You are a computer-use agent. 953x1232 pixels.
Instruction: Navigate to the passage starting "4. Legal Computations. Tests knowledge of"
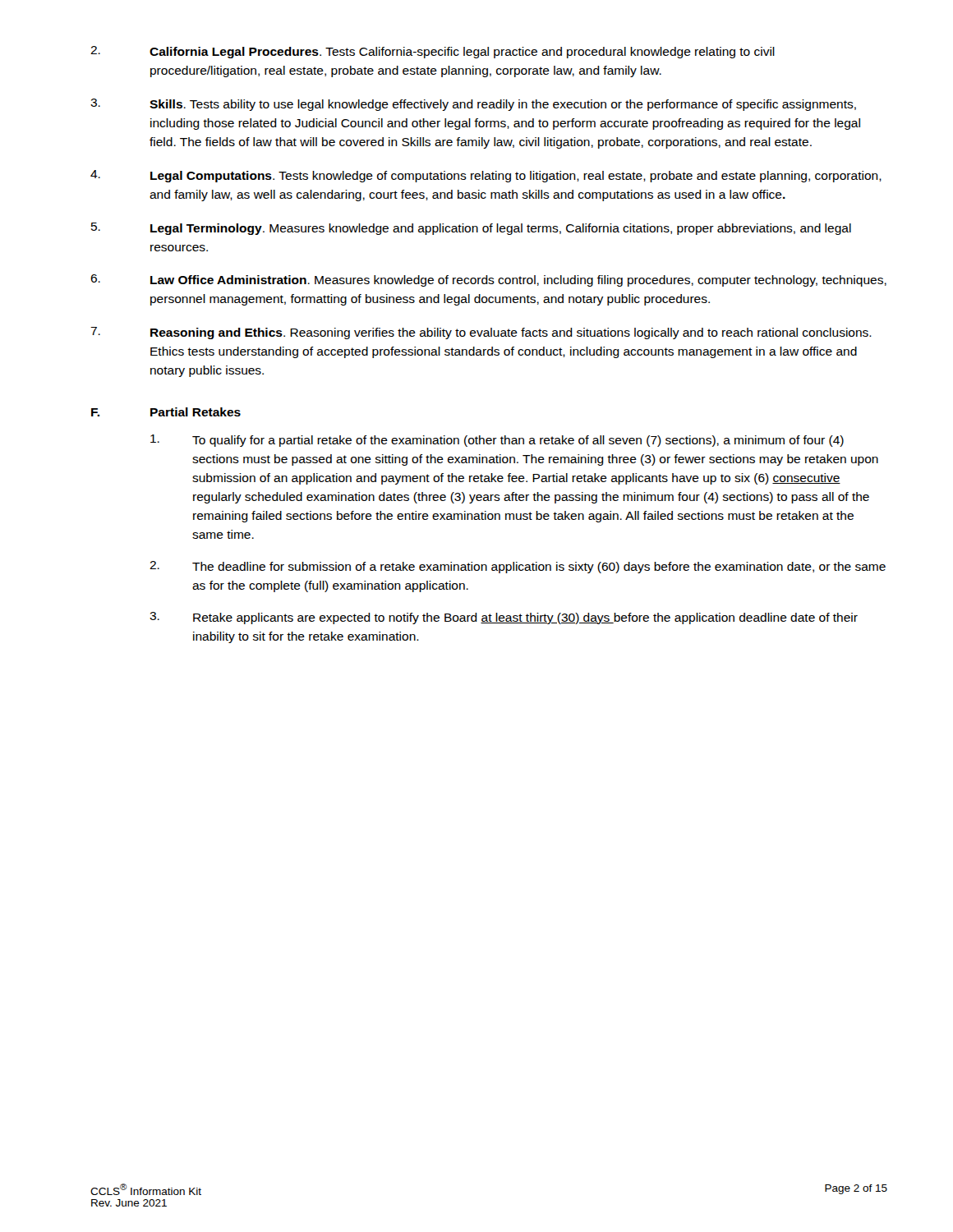[x=489, y=185]
